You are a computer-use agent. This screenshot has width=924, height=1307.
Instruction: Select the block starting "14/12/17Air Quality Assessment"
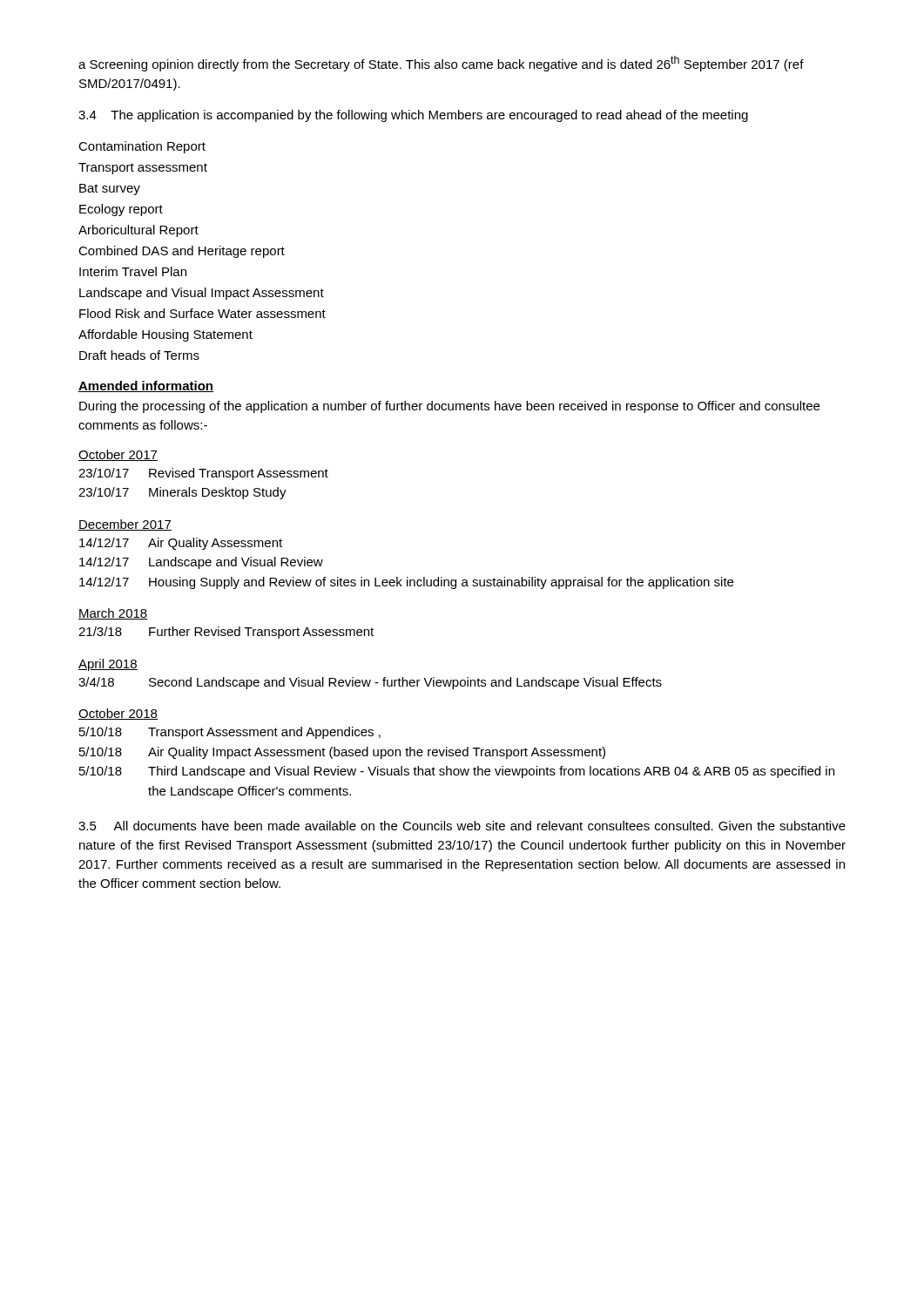click(x=181, y=544)
